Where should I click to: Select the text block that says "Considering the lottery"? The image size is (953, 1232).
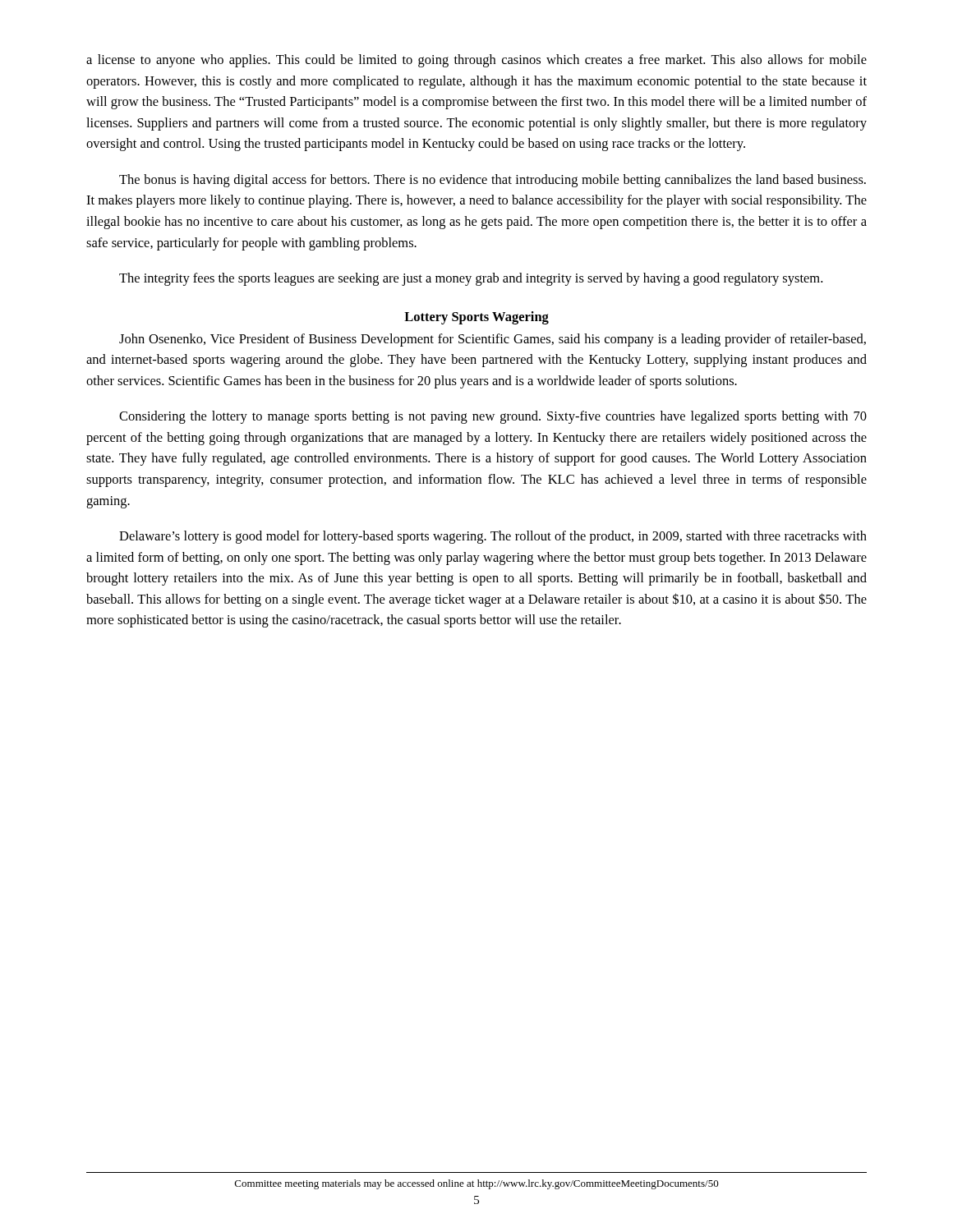[476, 458]
